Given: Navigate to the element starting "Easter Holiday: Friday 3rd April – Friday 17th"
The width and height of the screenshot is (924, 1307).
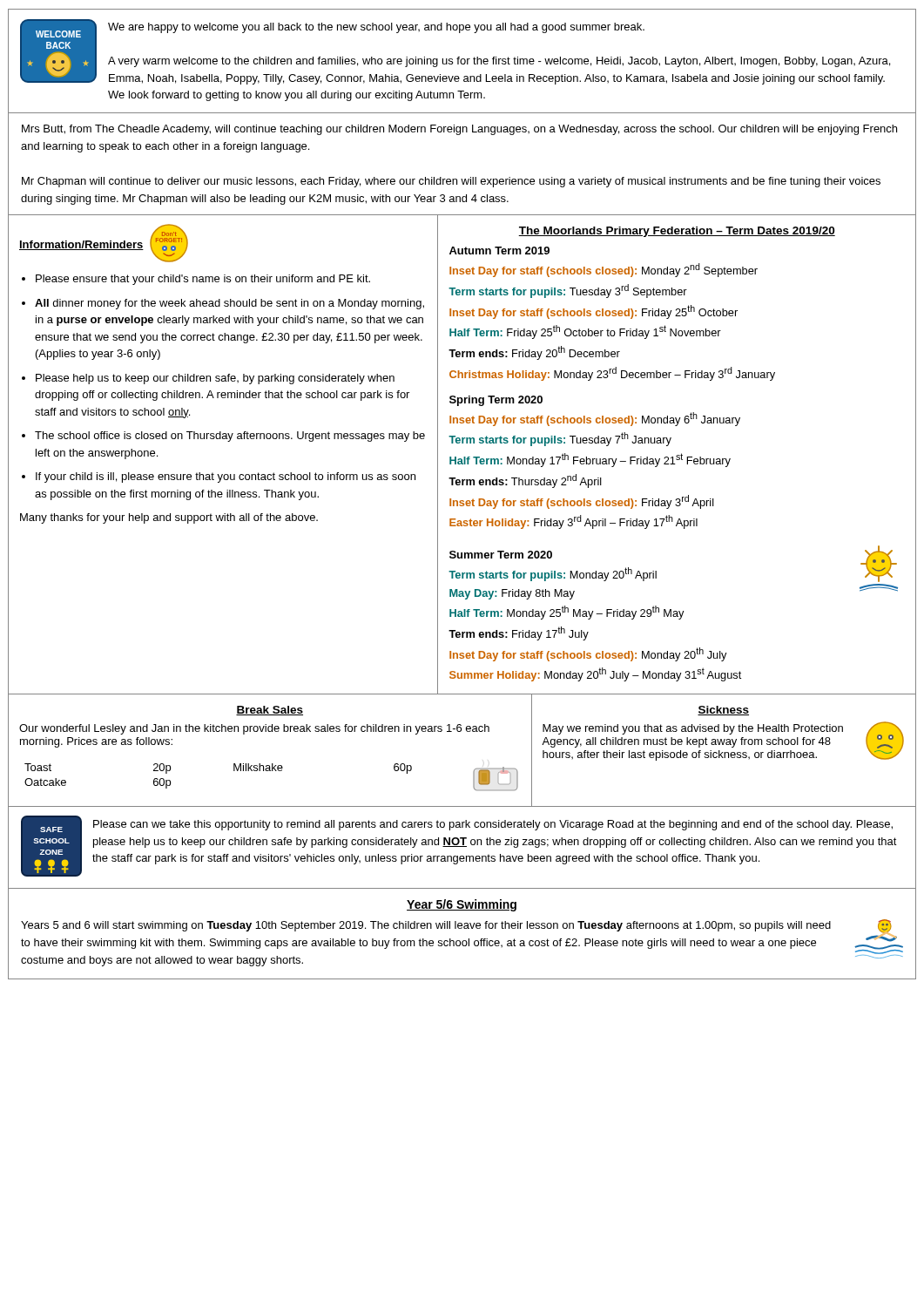Looking at the screenshot, I should coord(573,521).
